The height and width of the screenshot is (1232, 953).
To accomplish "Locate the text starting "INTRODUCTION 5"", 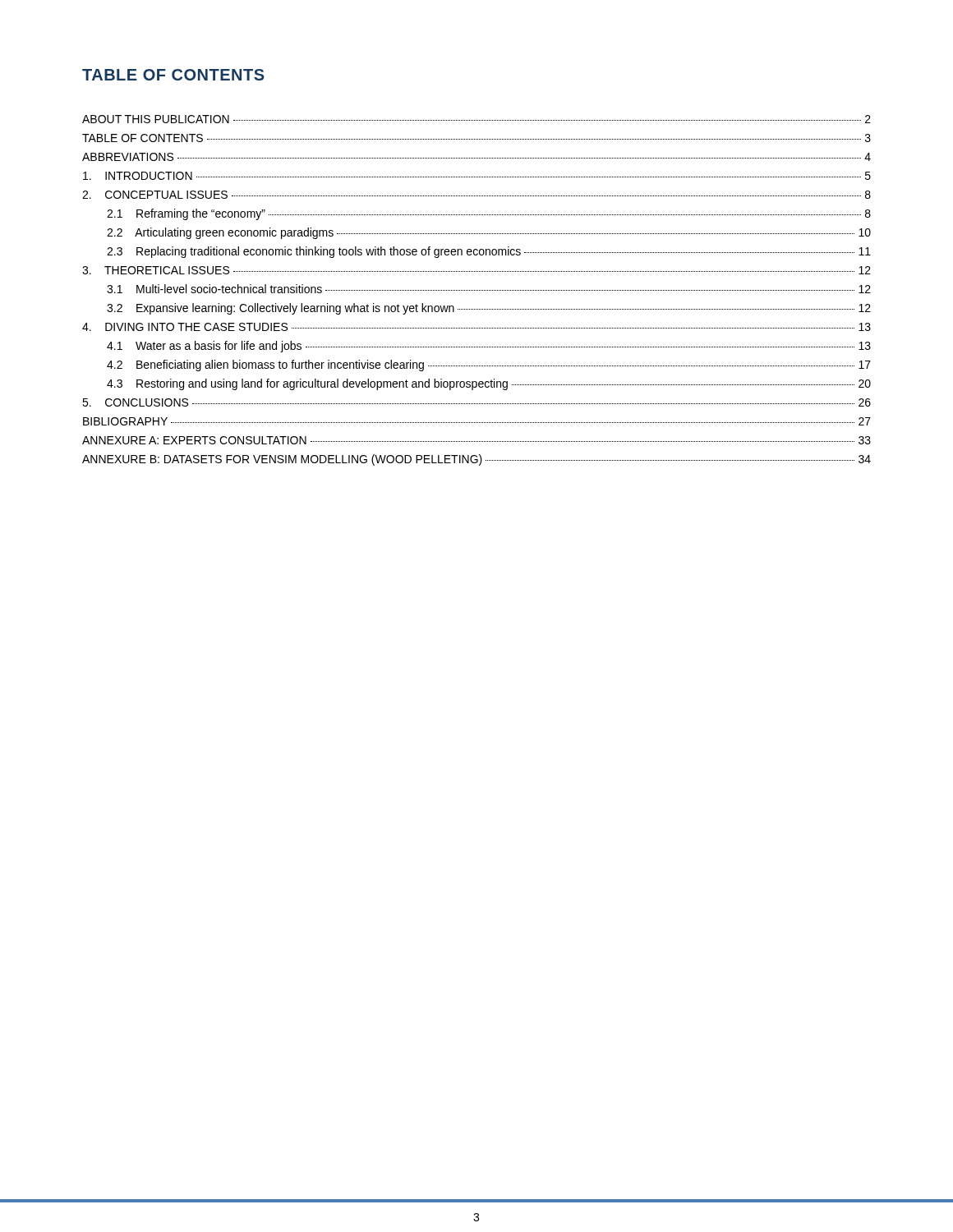I will [476, 175].
